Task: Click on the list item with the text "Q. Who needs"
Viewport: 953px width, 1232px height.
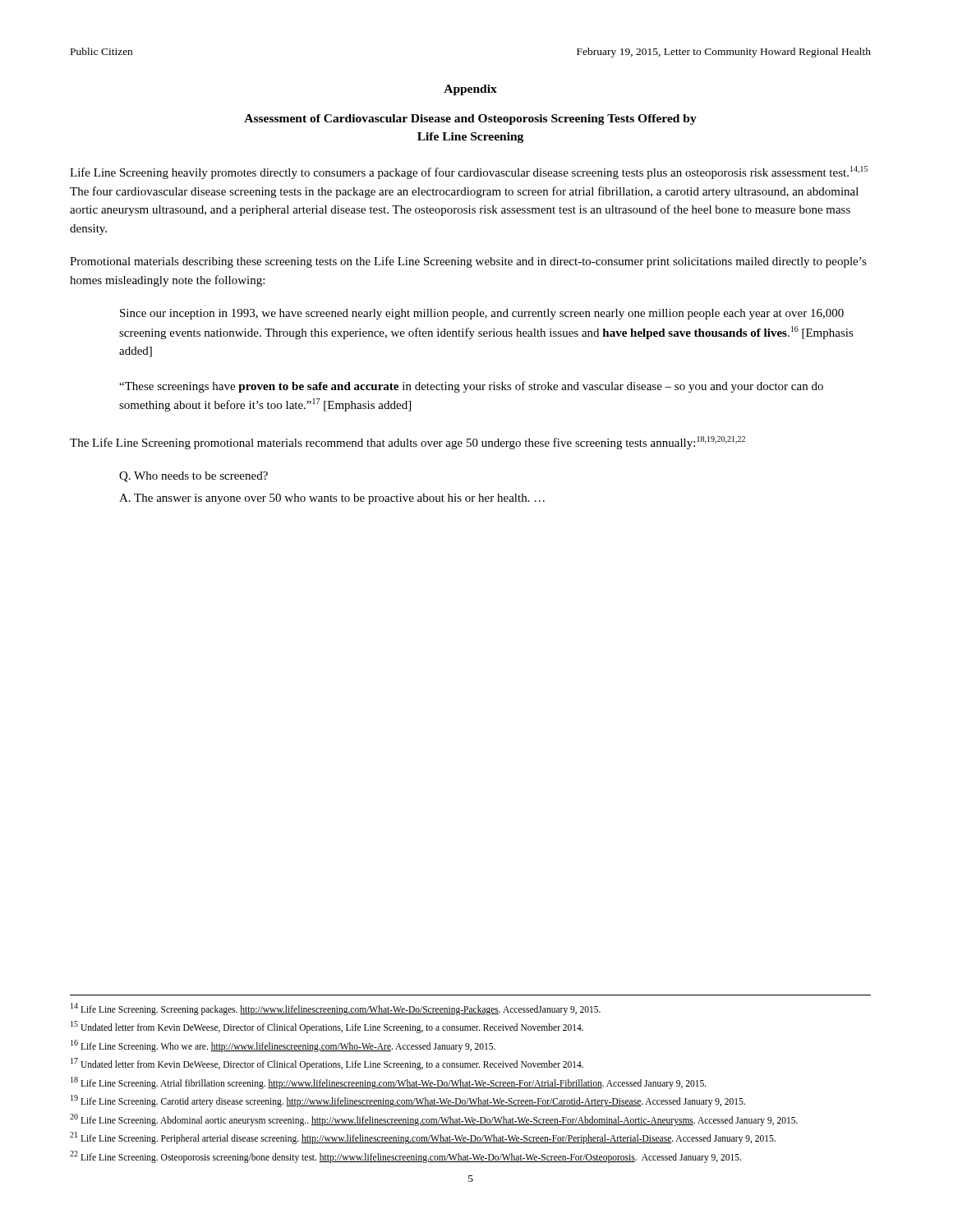Action: (x=194, y=476)
